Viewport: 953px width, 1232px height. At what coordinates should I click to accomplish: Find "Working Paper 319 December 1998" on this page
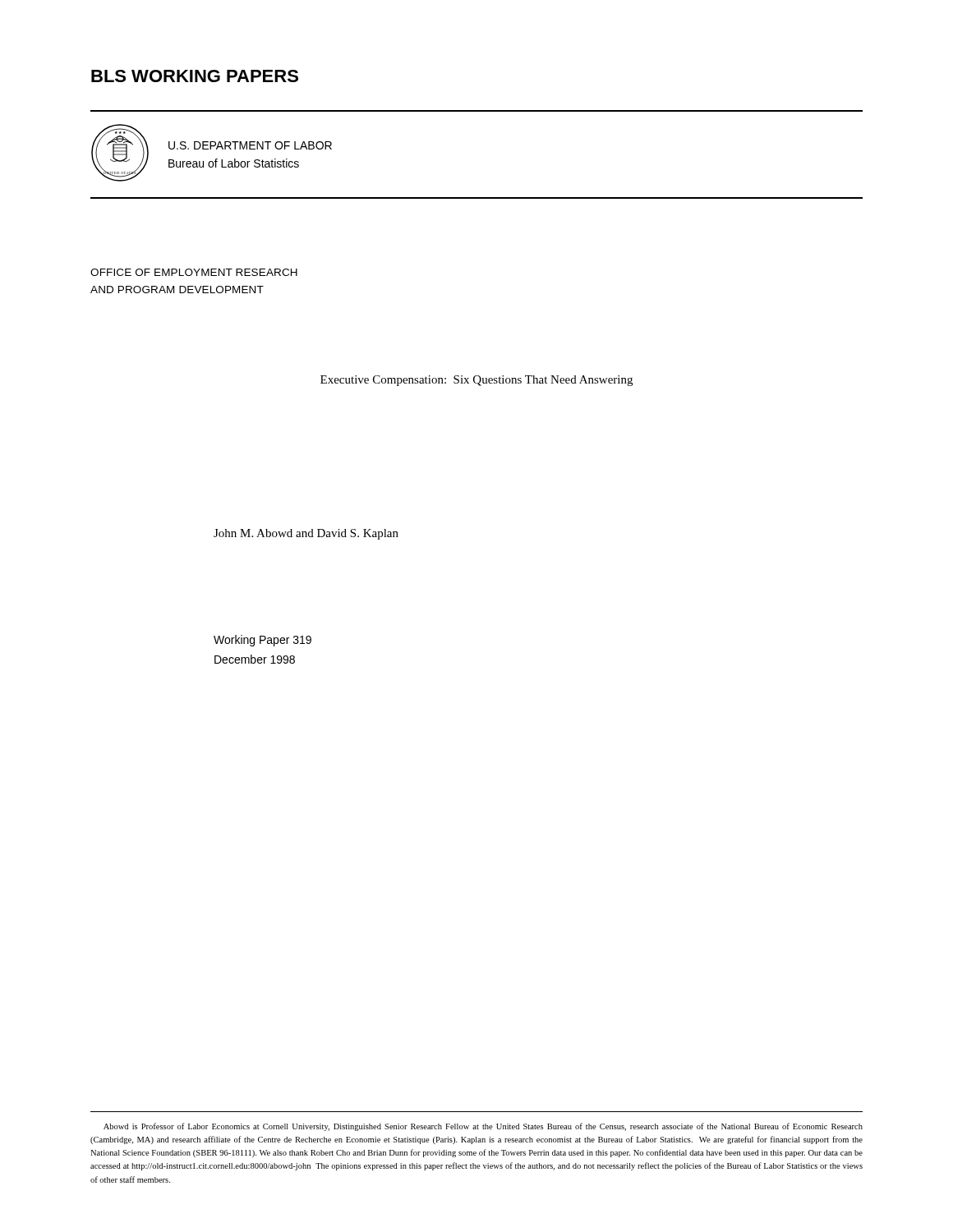263,649
